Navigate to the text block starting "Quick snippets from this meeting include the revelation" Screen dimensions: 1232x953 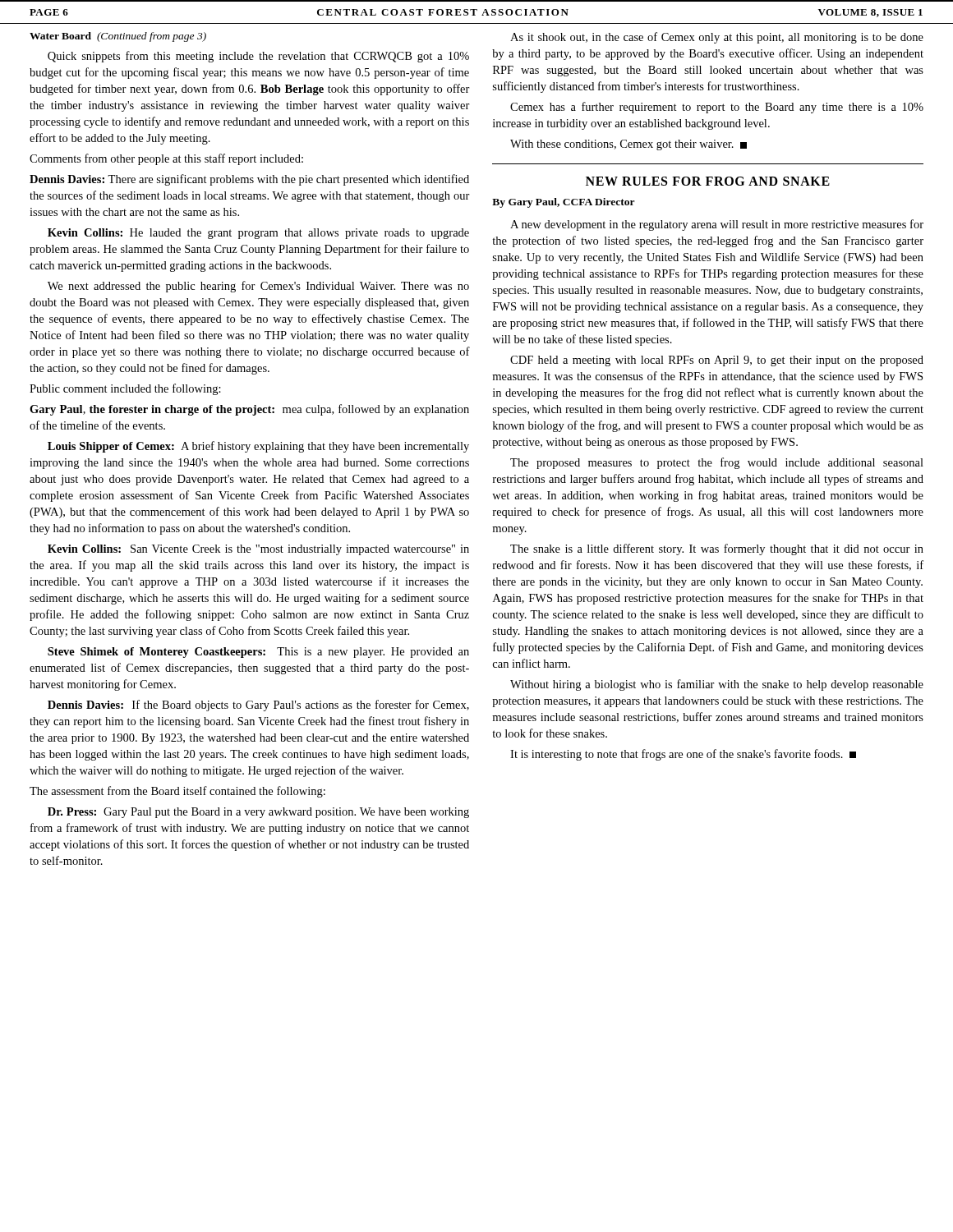249,97
